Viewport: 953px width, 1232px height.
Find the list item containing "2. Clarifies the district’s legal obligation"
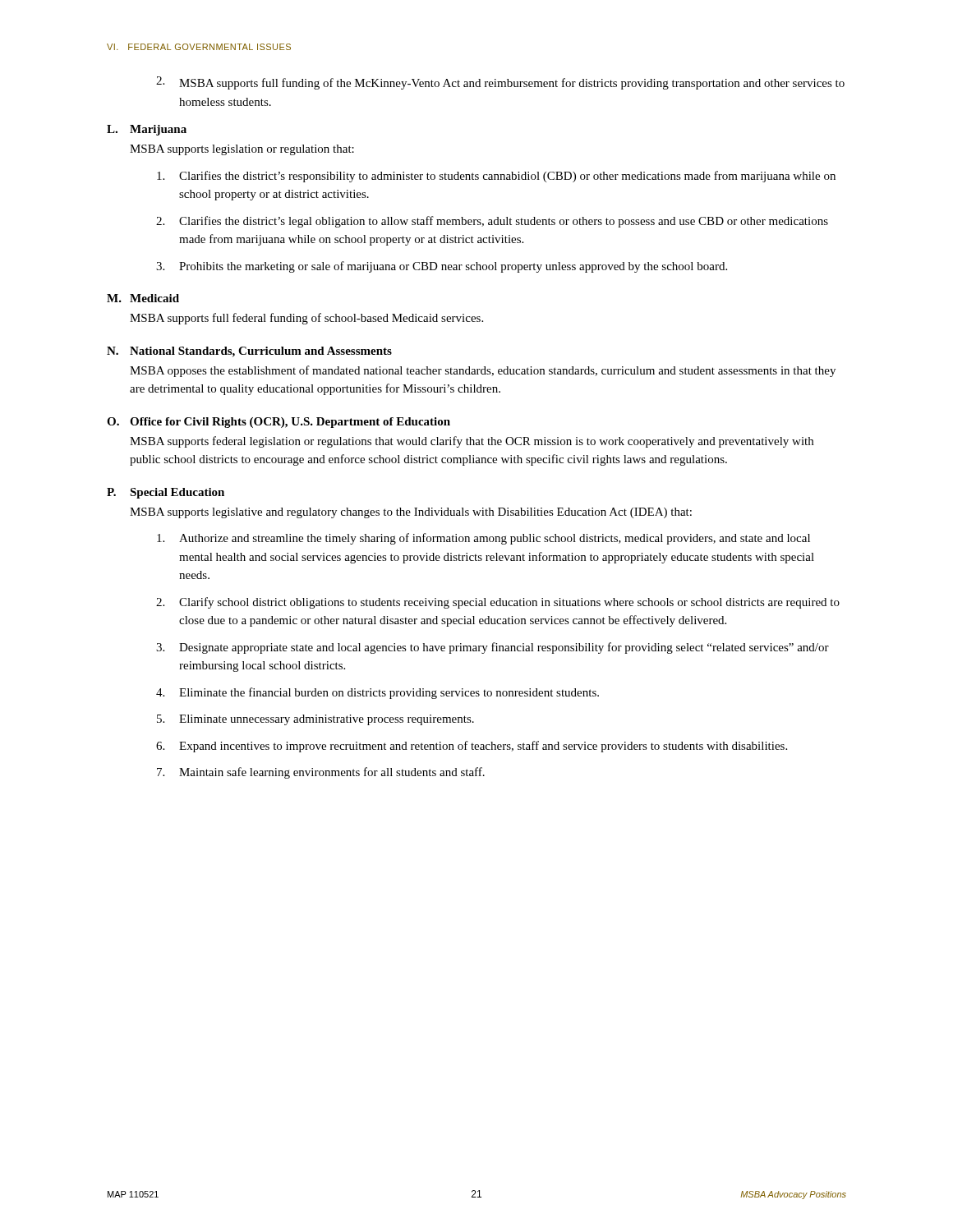[x=501, y=230]
